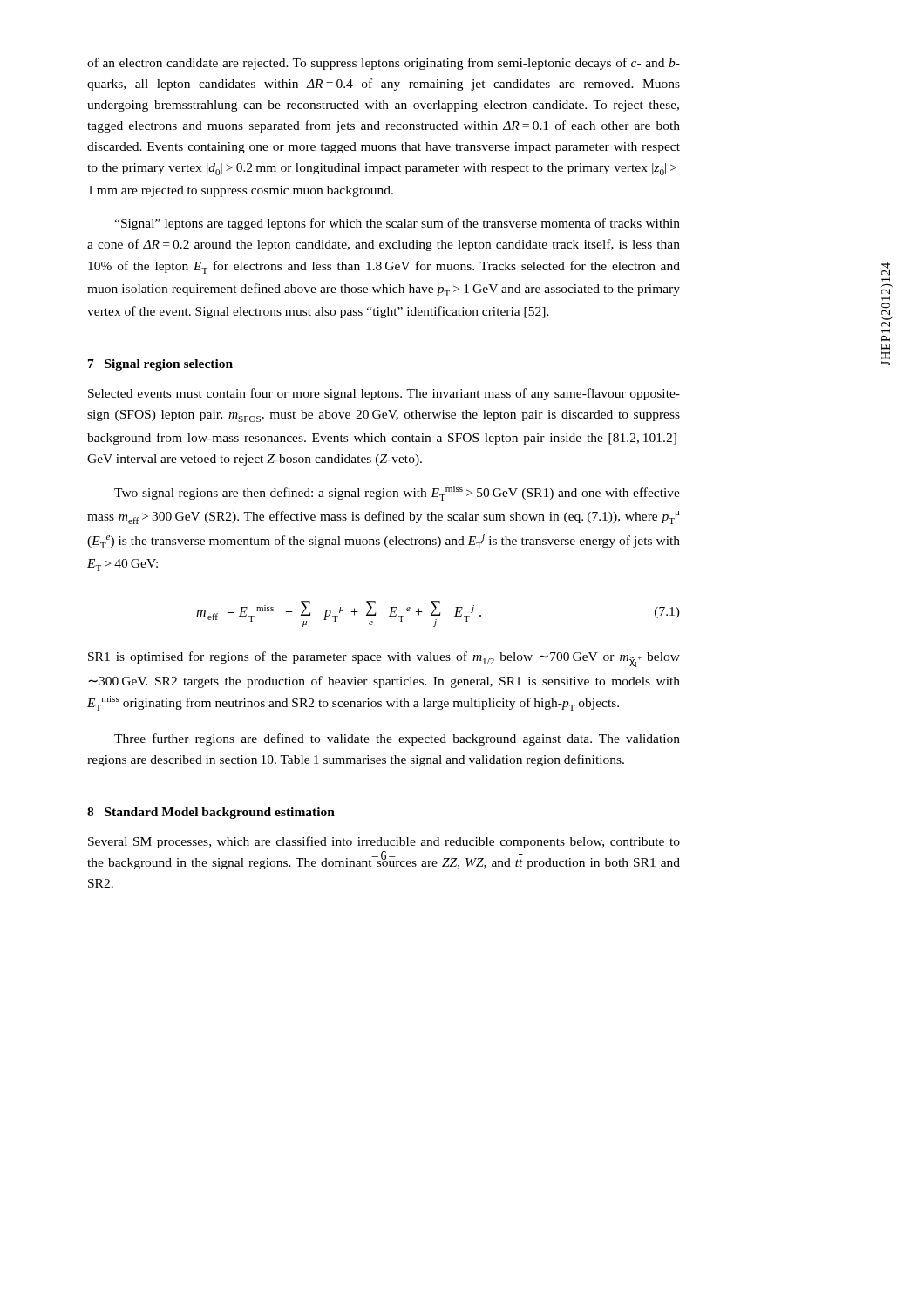This screenshot has width=924, height=1308.
Task: Find the formula on this page that starts "m eff = E T"
Action: click(x=384, y=611)
